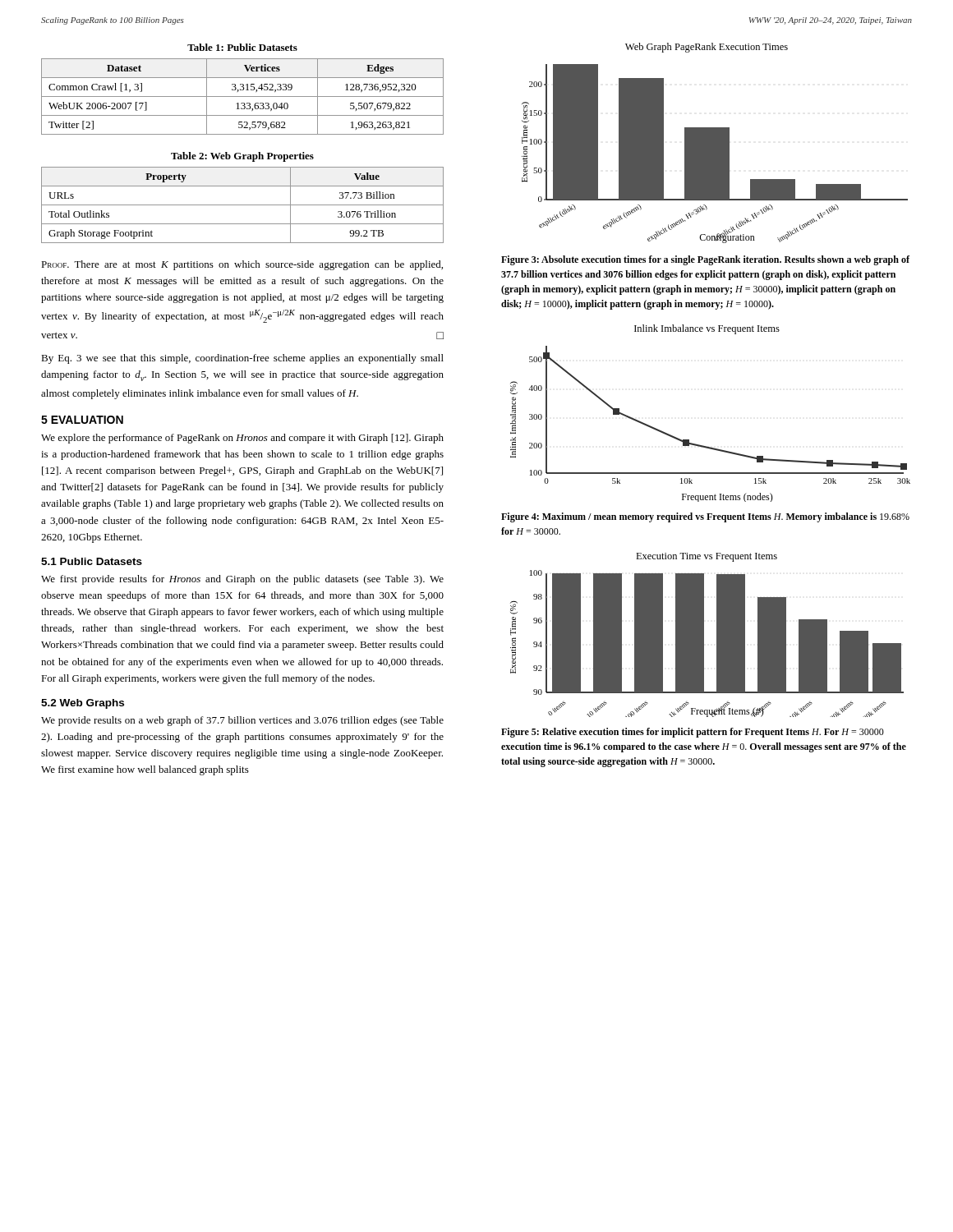Locate the passage starting "Table 1: Public Datasets"

coord(242,47)
